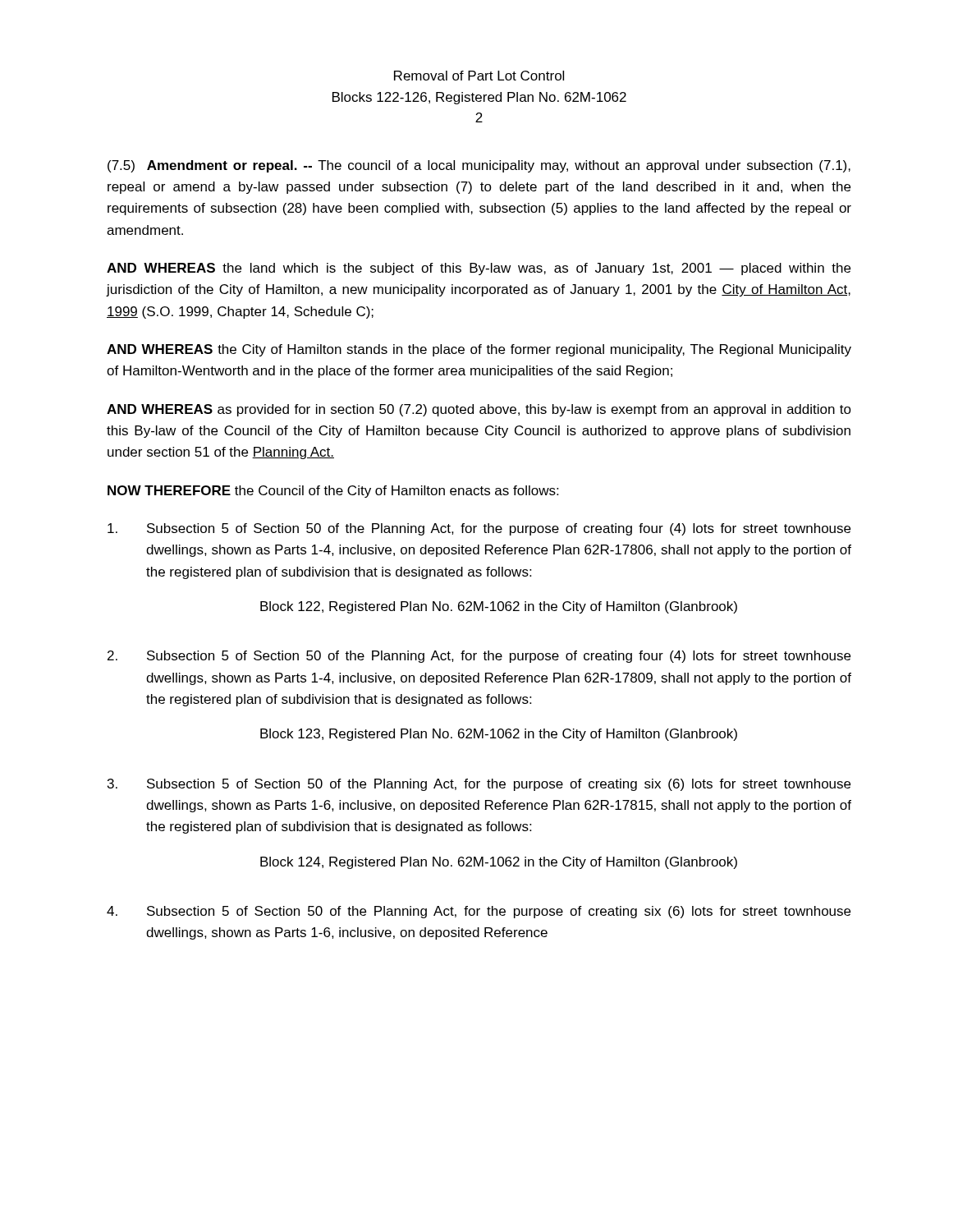
Task: Navigate to the passage starting "2. Subsection 5 of Section 50"
Action: pos(479,702)
